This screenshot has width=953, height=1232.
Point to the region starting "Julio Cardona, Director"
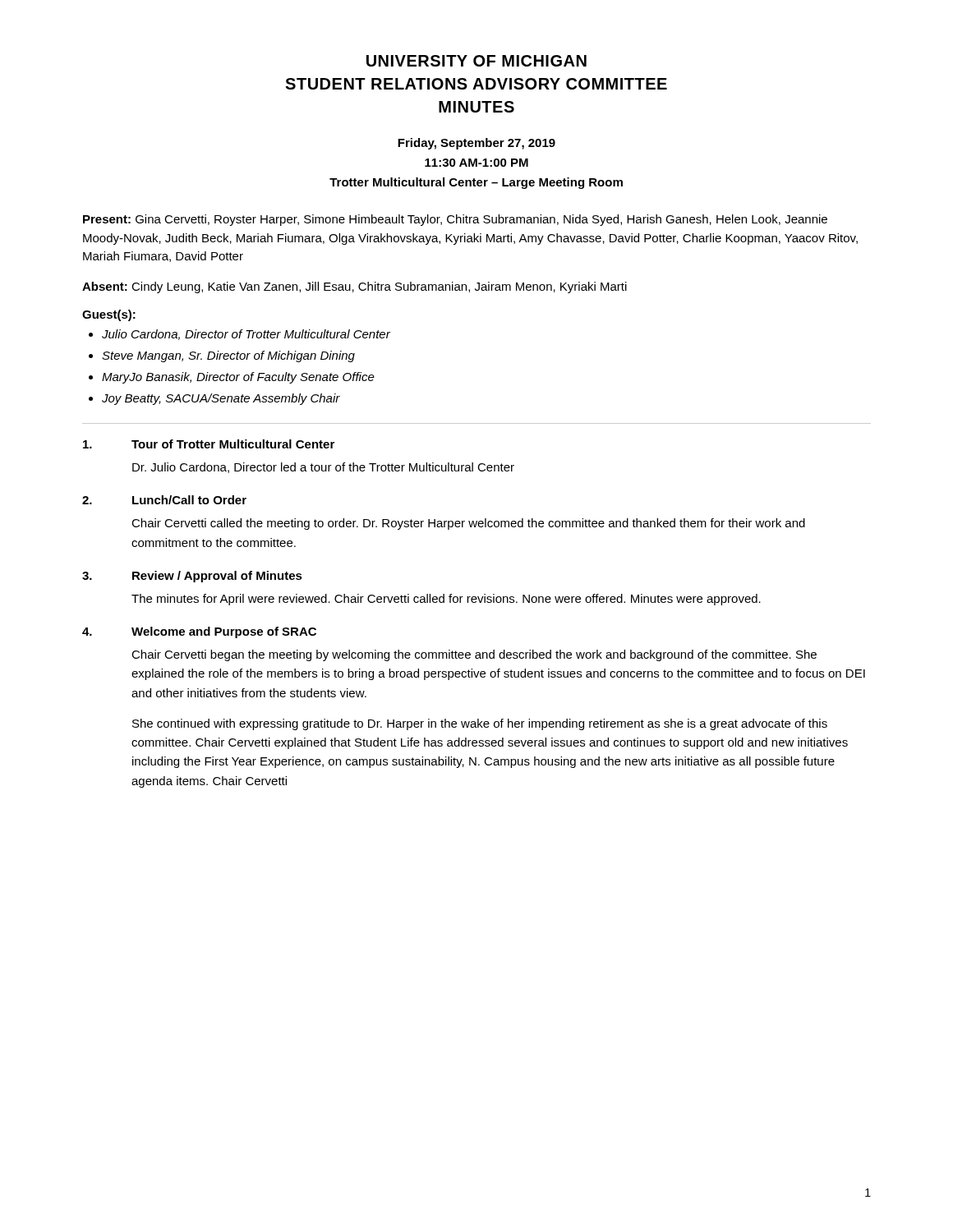[246, 334]
